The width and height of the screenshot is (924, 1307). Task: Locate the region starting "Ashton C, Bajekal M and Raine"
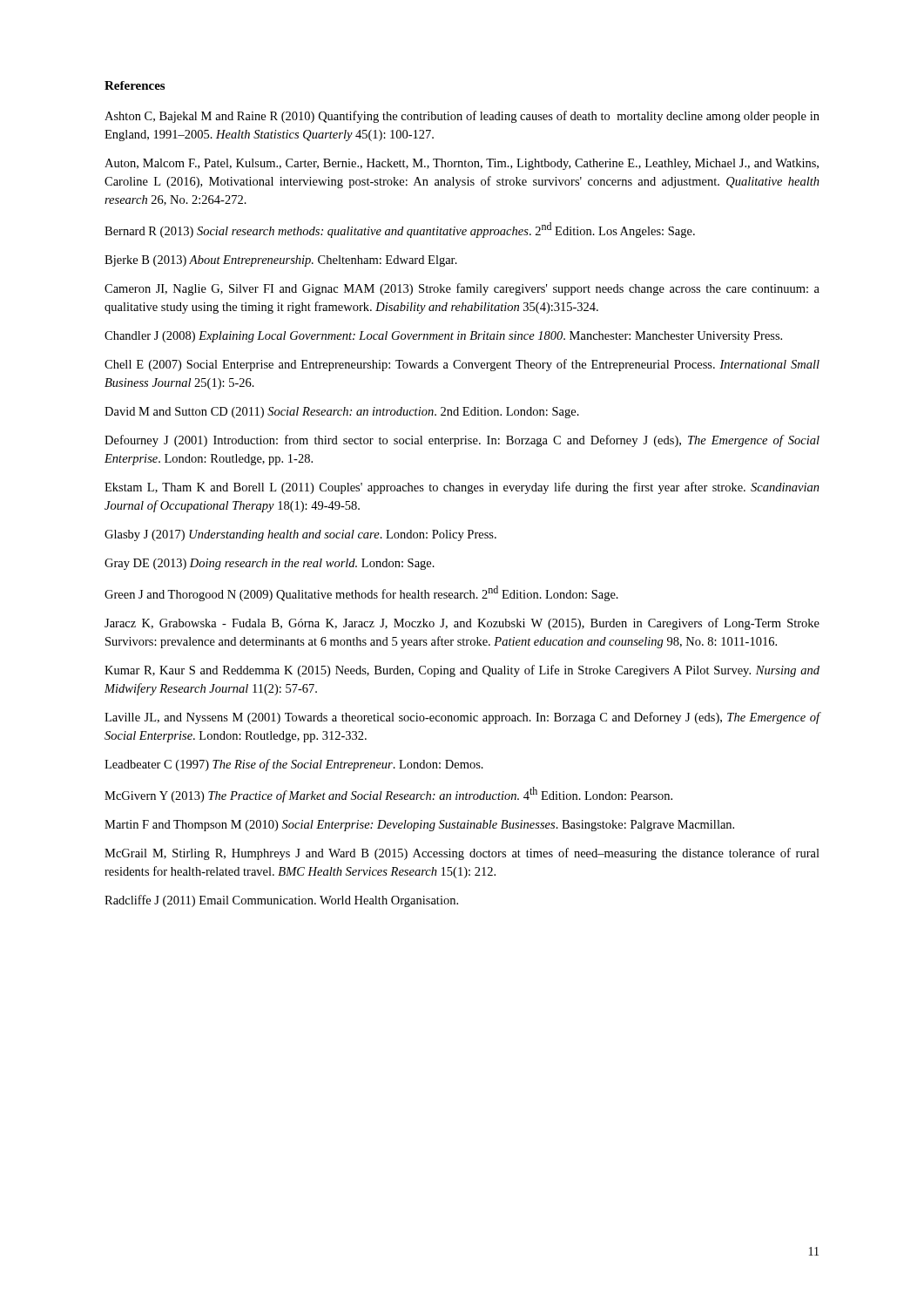[462, 125]
